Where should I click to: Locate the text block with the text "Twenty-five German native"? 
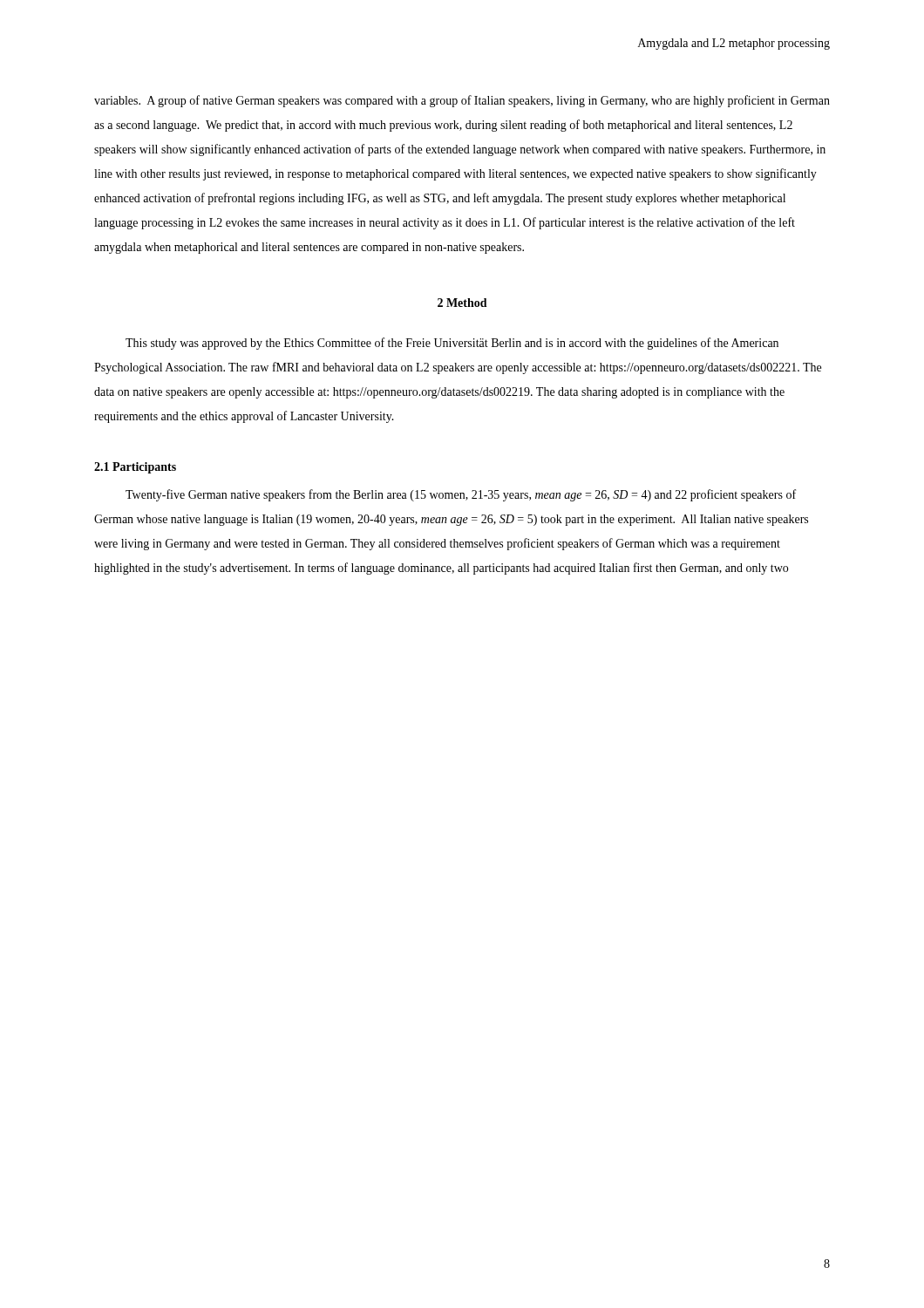(451, 531)
